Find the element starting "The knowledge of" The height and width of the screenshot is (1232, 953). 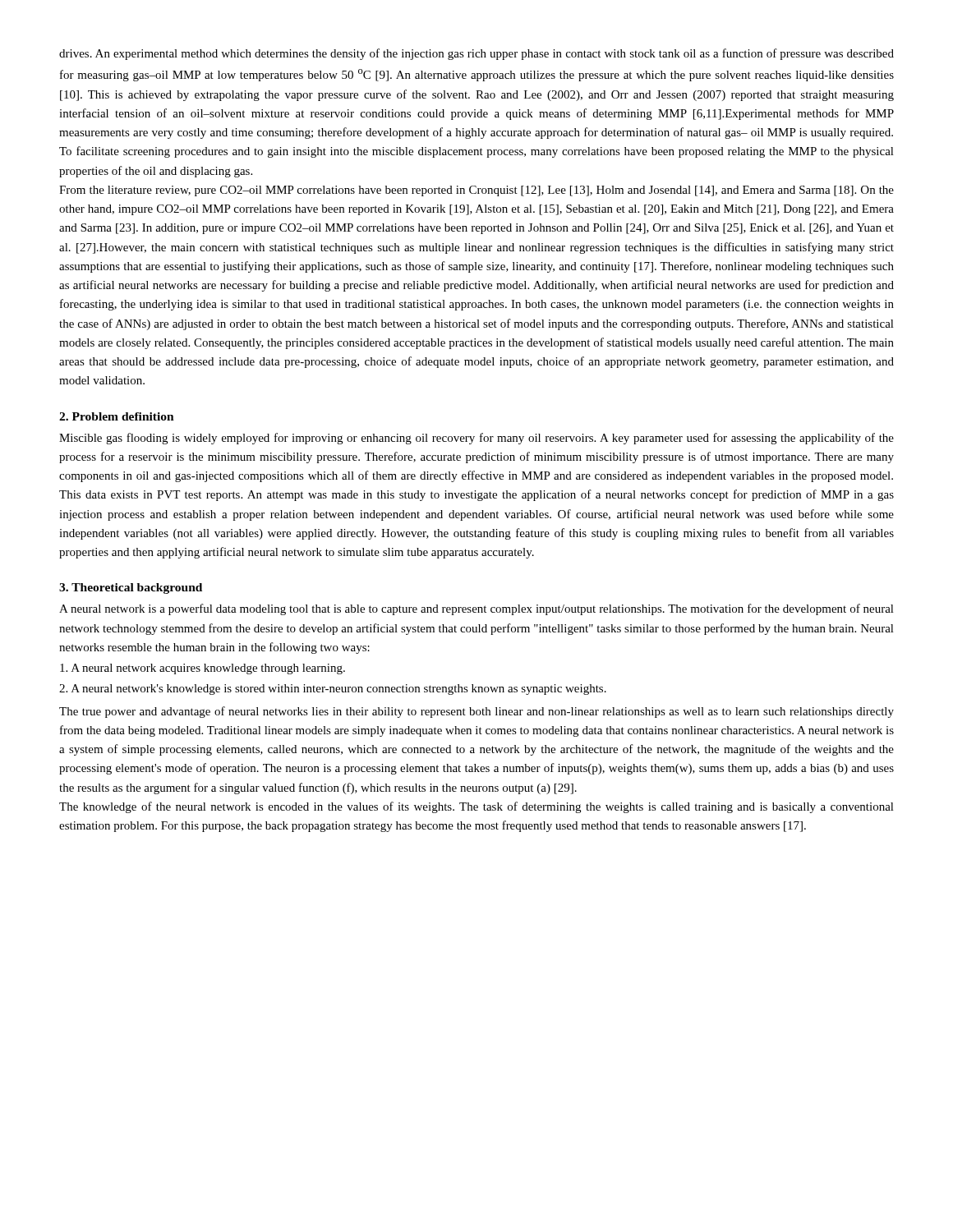point(476,816)
